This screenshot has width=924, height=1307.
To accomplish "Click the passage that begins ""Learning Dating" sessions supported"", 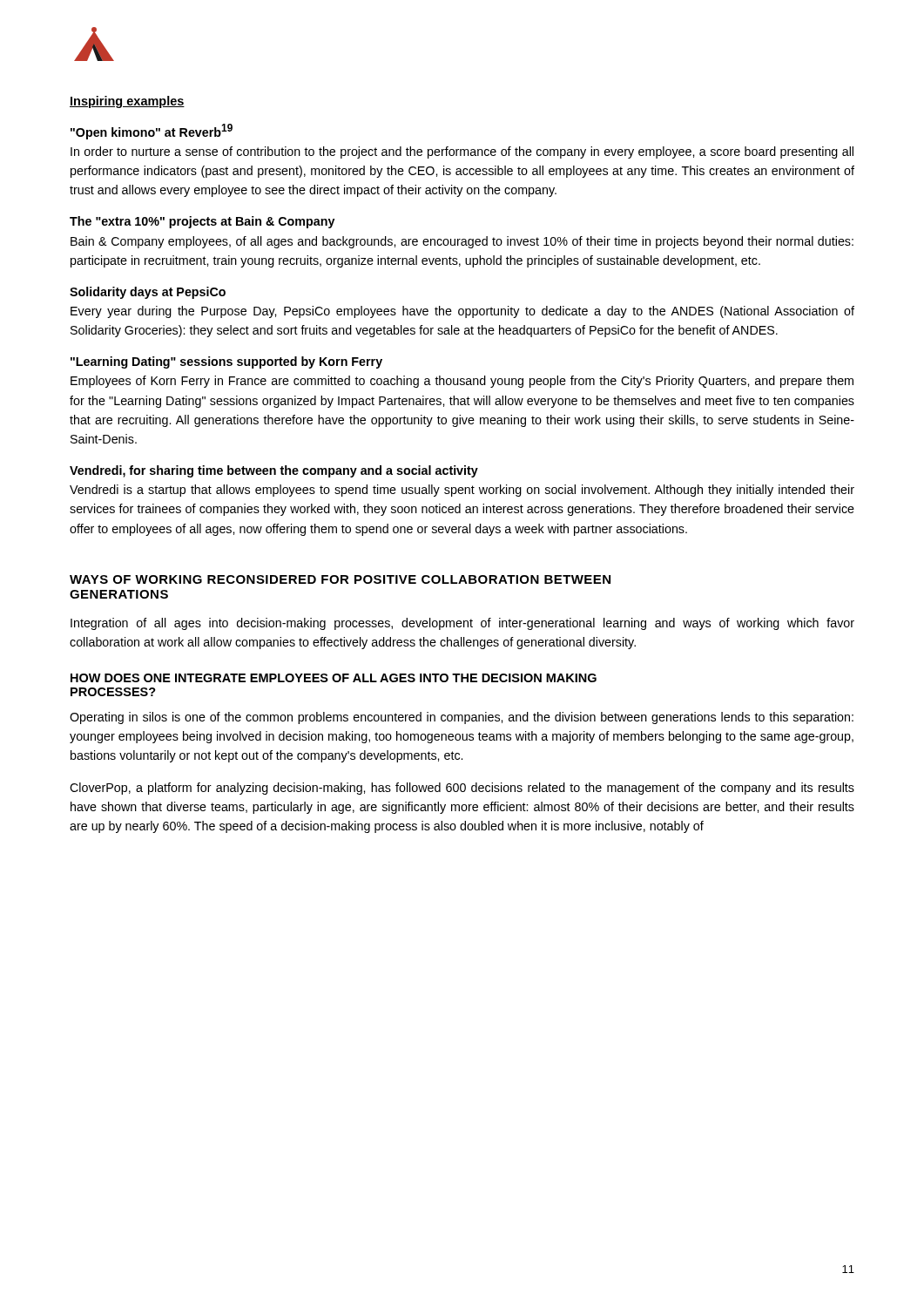I will pyautogui.click(x=462, y=401).
